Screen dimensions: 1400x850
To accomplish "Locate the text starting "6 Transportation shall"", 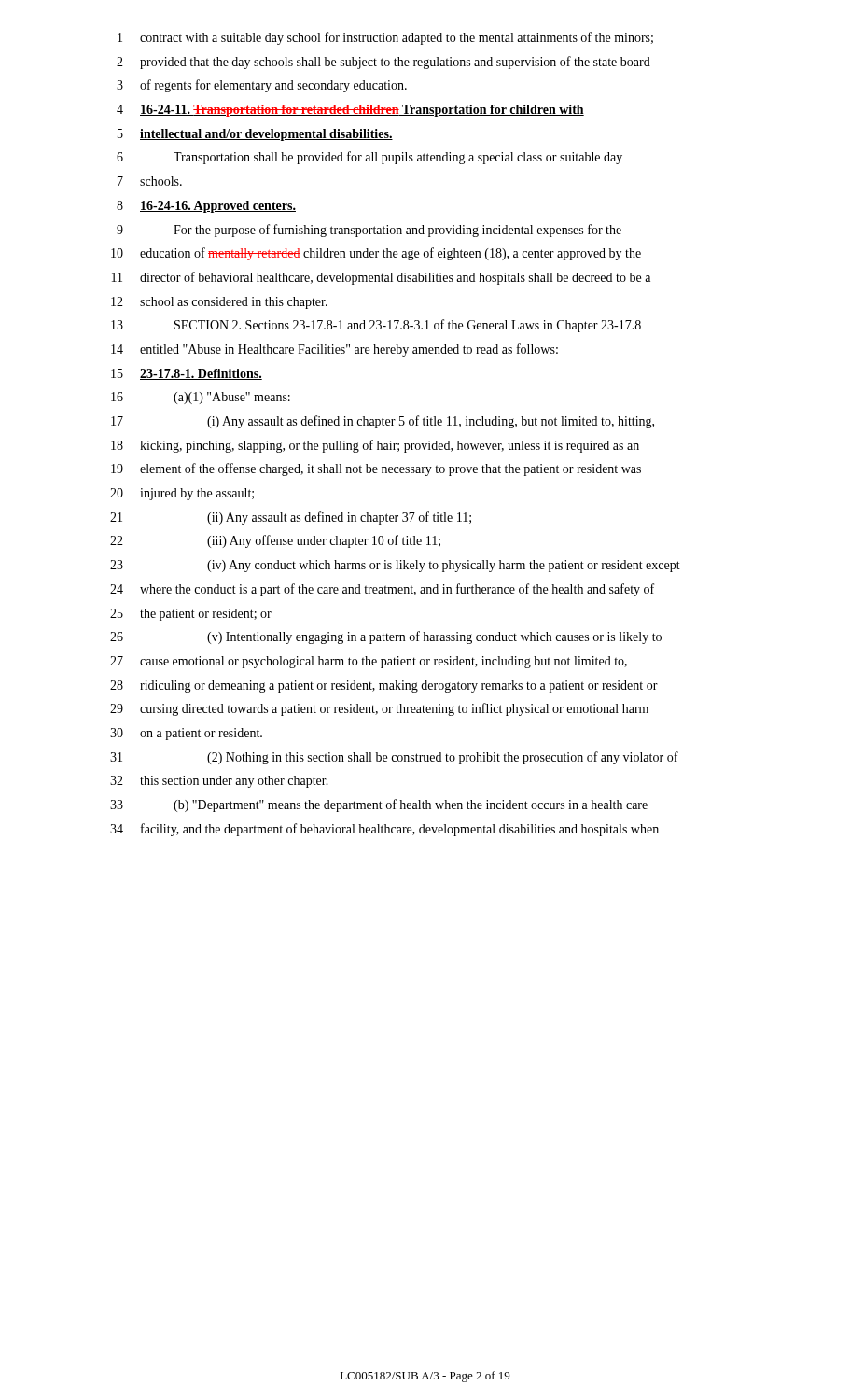I will 434,158.
